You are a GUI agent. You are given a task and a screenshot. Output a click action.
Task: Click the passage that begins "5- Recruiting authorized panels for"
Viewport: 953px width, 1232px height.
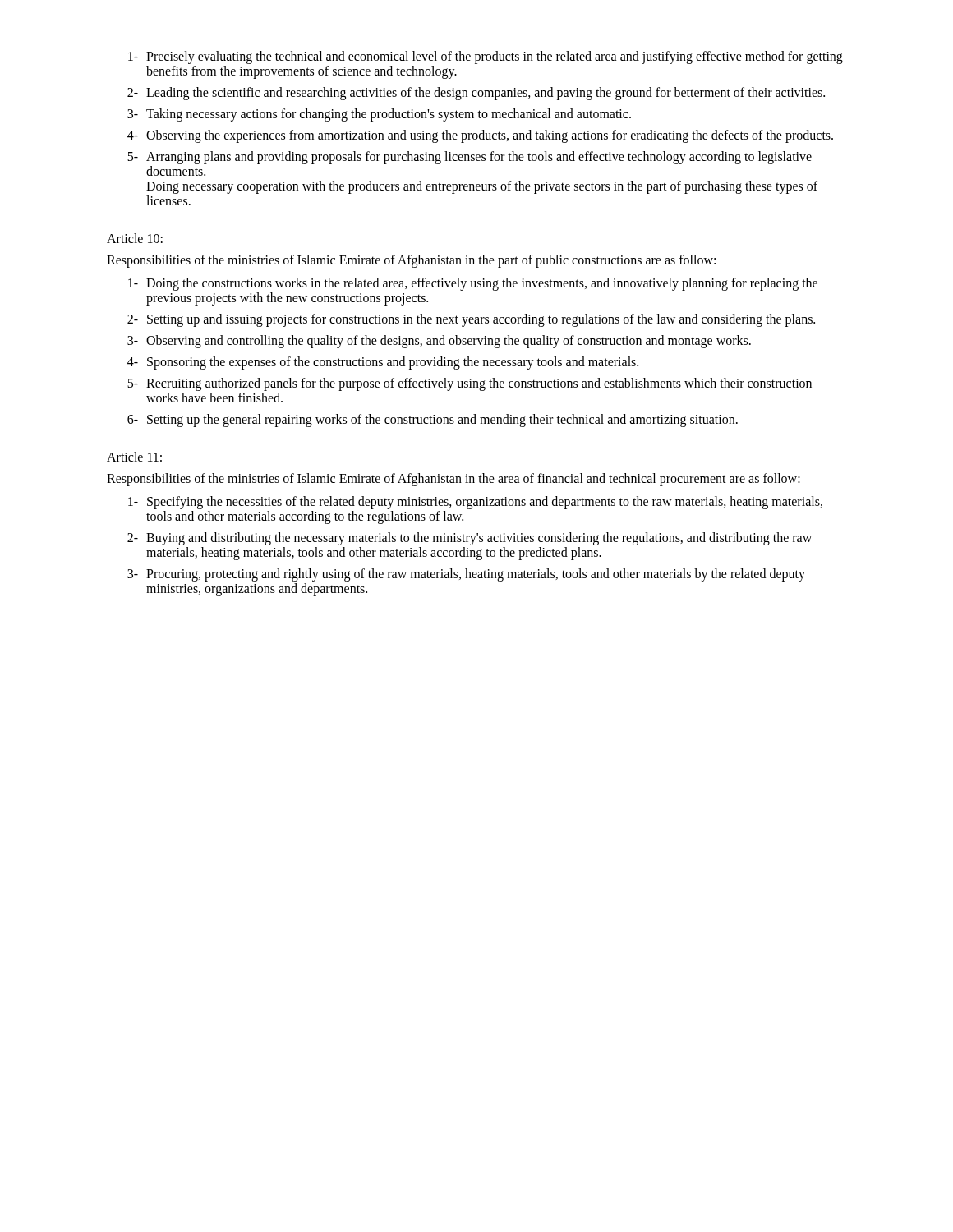click(476, 391)
